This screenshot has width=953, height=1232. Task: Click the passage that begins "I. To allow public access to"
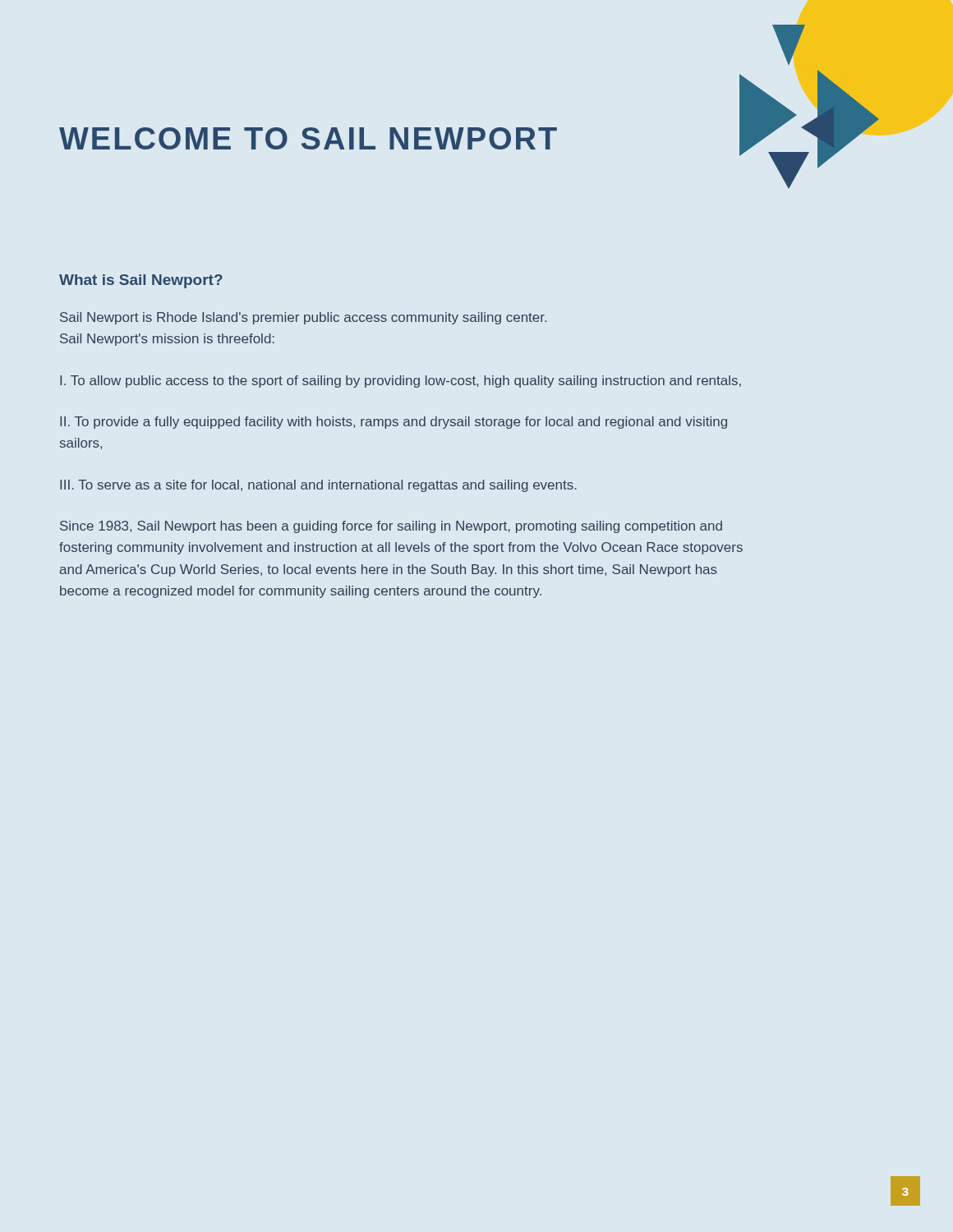point(401,380)
